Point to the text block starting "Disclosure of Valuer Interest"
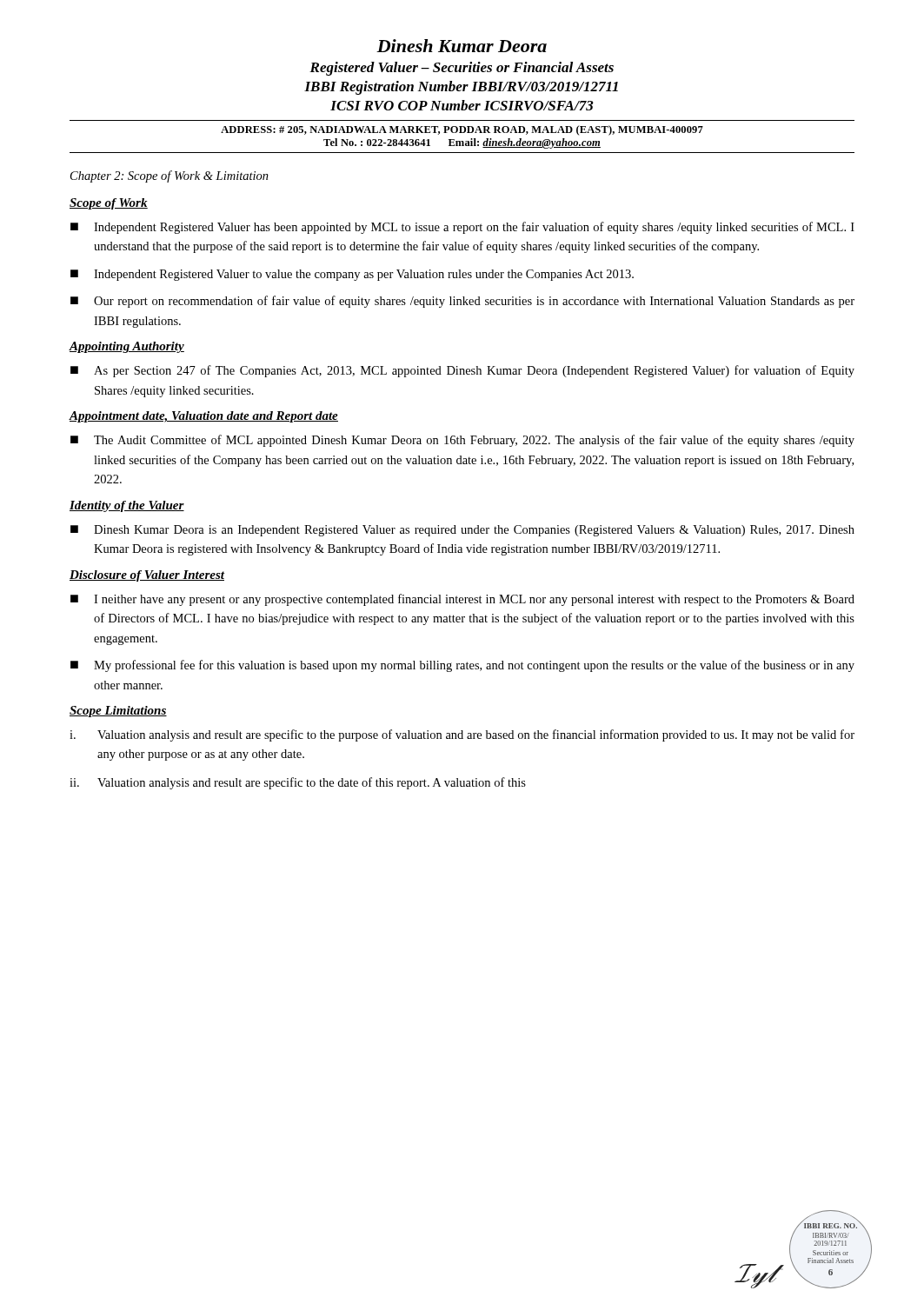This screenshot has width=924, height=1304. coord(147,574)
